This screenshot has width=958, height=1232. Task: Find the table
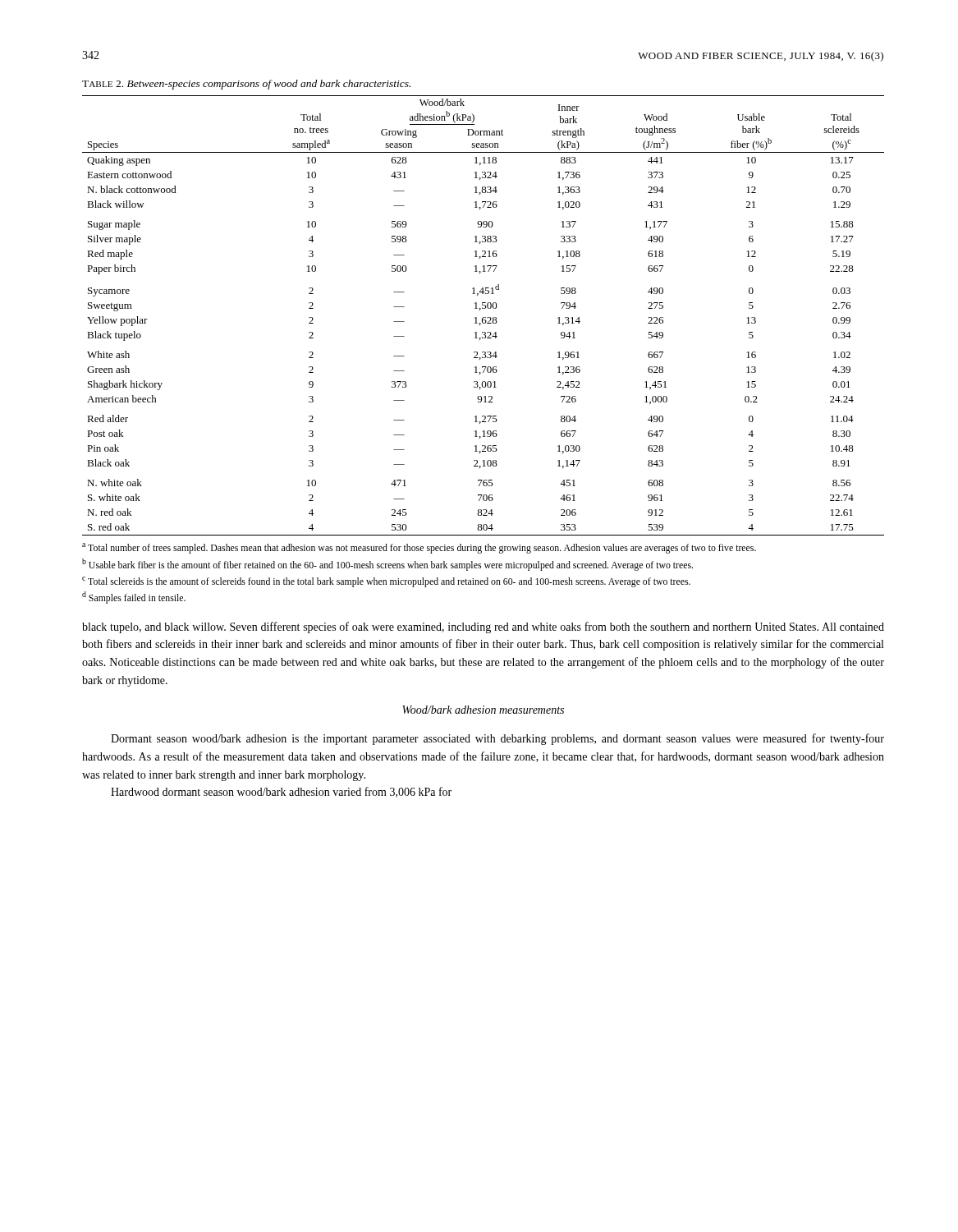point(483,316)
